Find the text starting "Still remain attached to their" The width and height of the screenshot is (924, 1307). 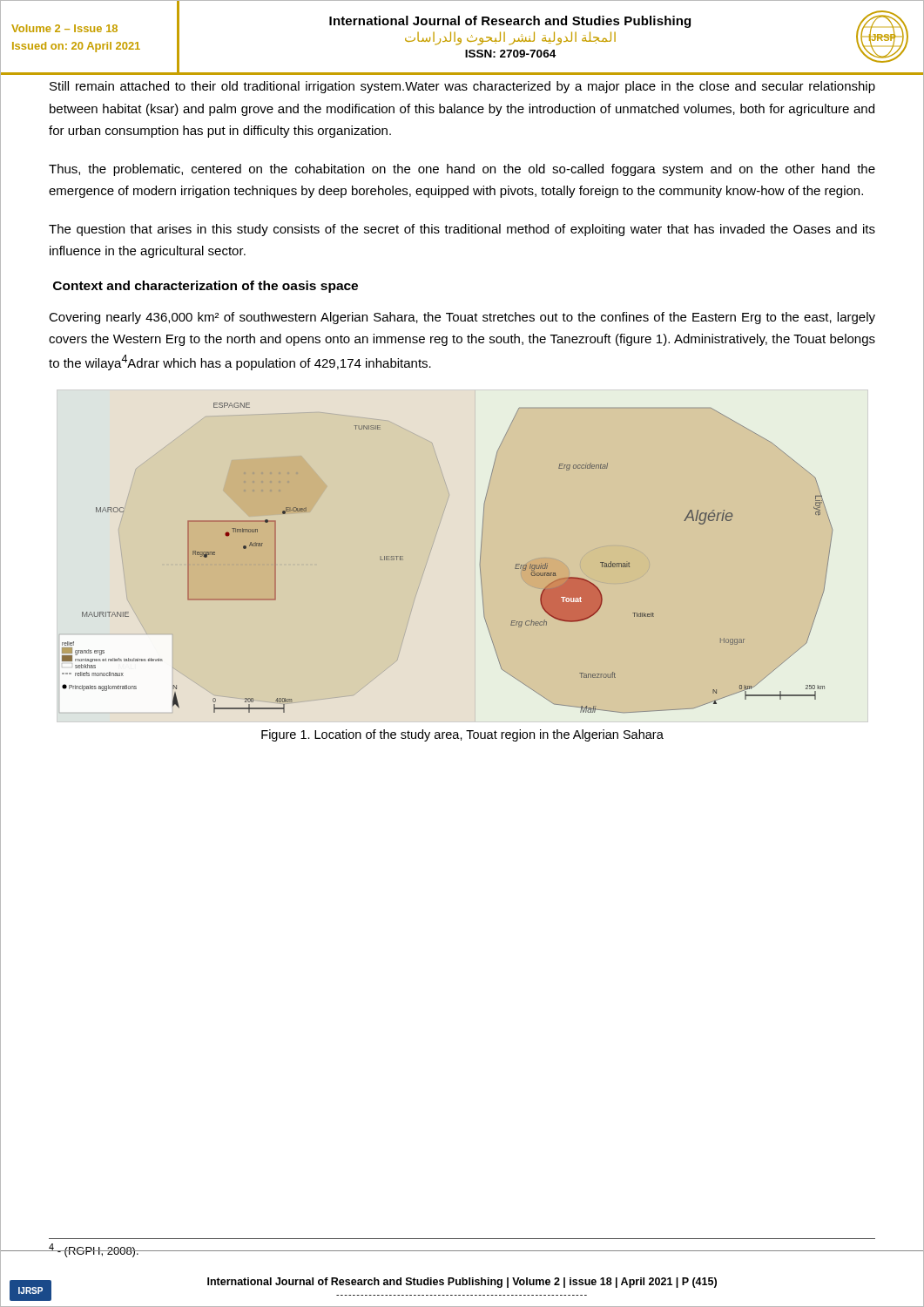coord(462,108)
